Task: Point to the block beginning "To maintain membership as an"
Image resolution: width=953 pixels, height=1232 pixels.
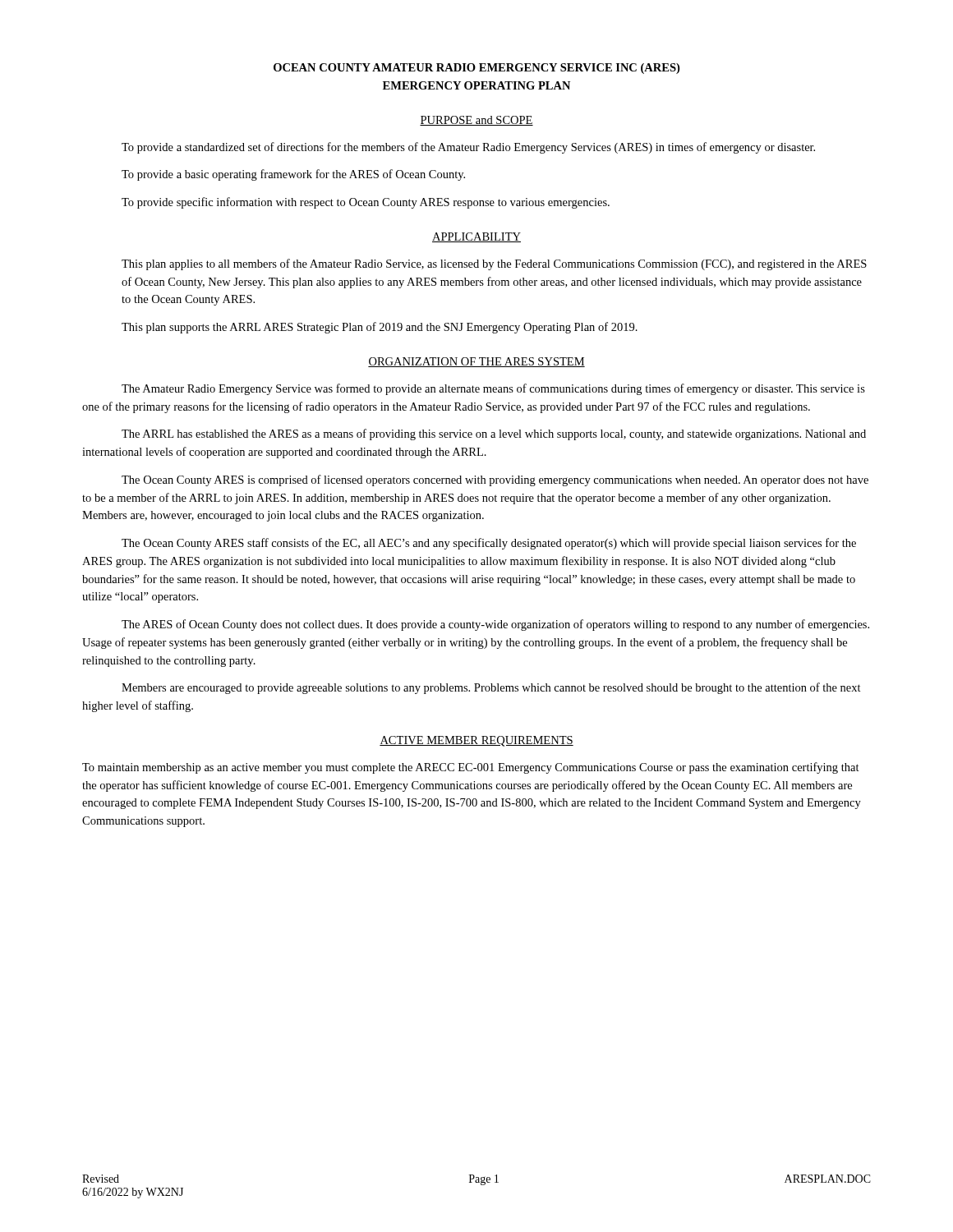Action: (471, 794)
